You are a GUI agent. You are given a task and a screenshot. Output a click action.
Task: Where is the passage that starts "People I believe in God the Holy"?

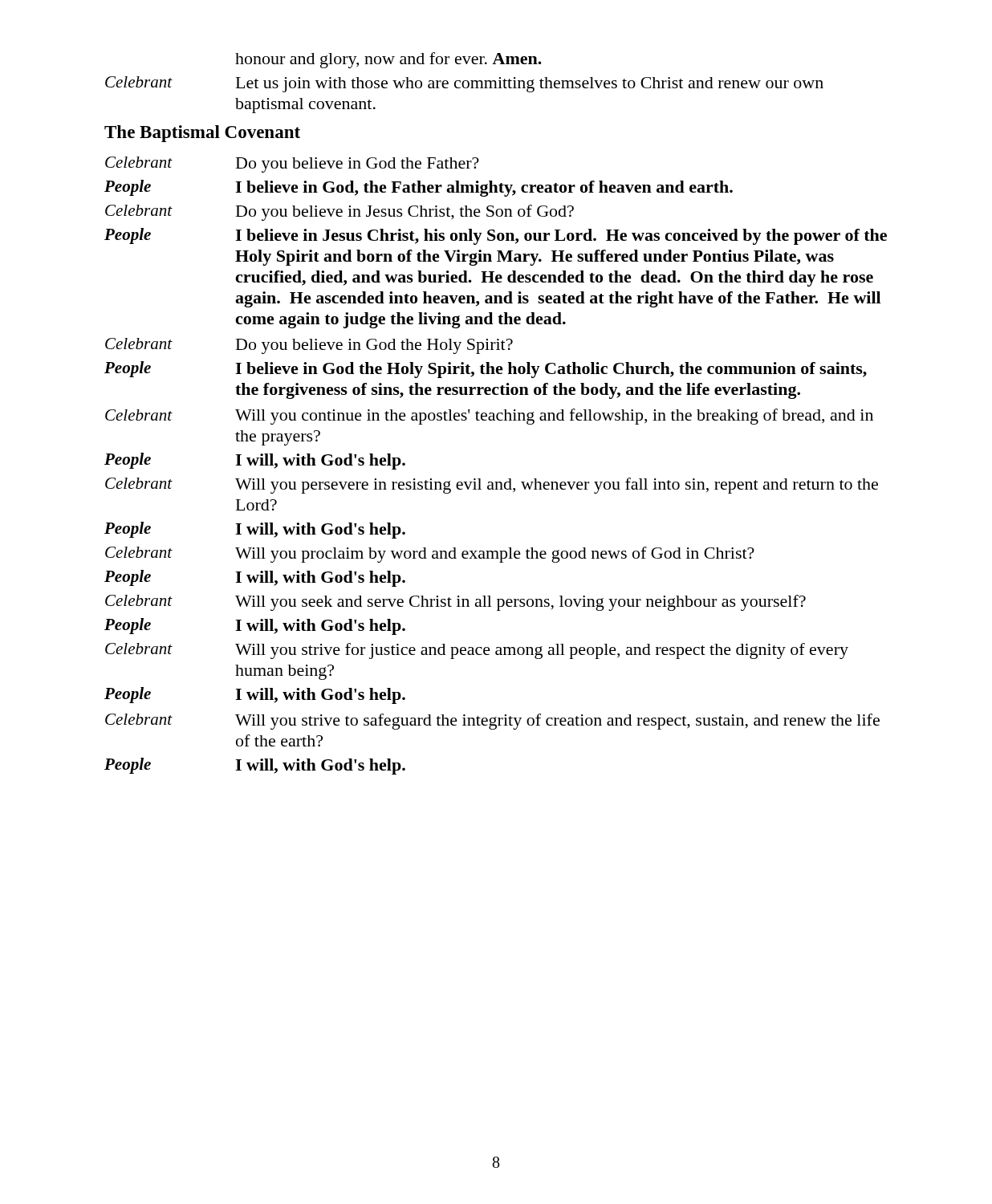click(x=496, y=379)
